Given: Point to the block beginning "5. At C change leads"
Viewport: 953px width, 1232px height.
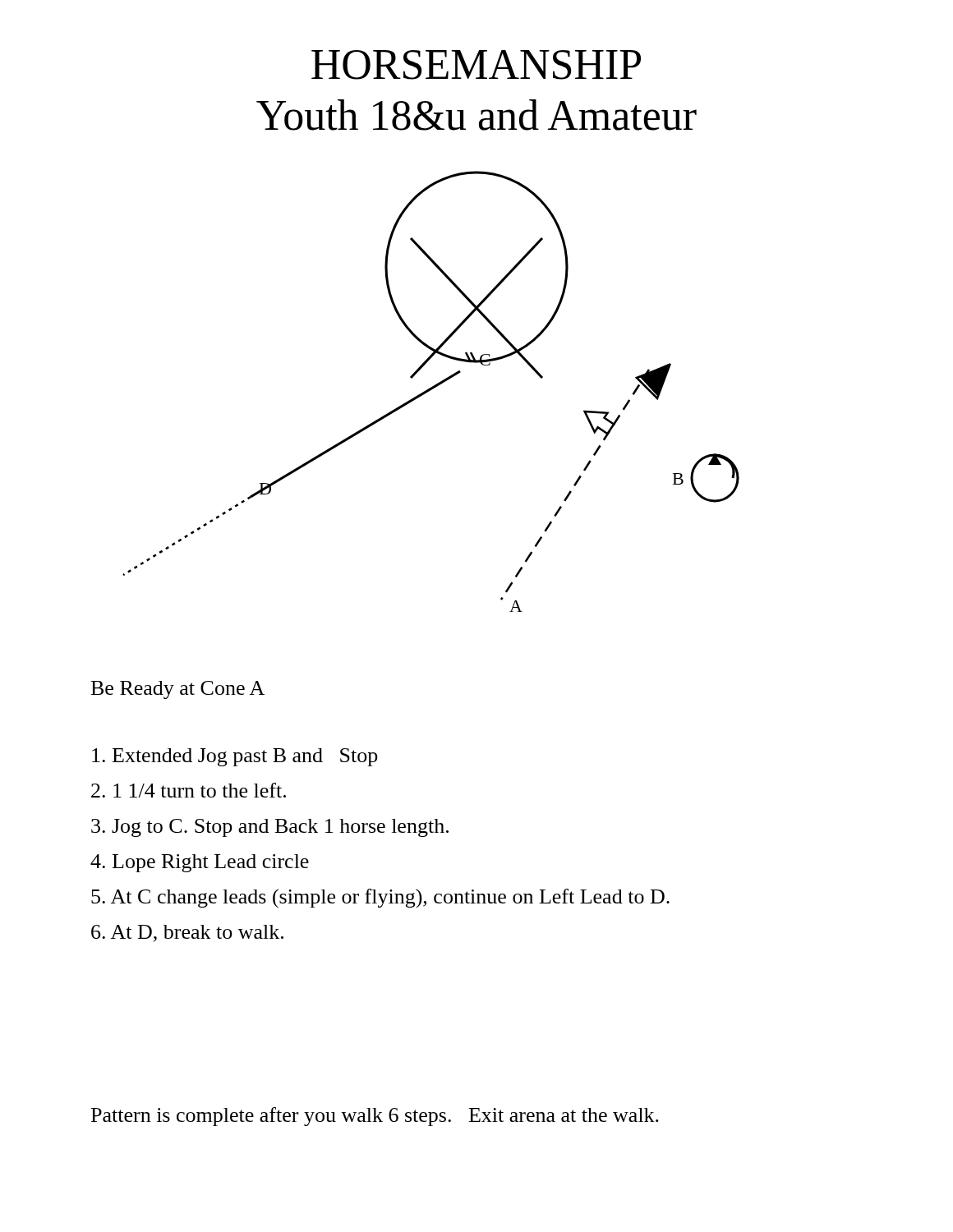Looking at the screenshot, I should point(380,896).
